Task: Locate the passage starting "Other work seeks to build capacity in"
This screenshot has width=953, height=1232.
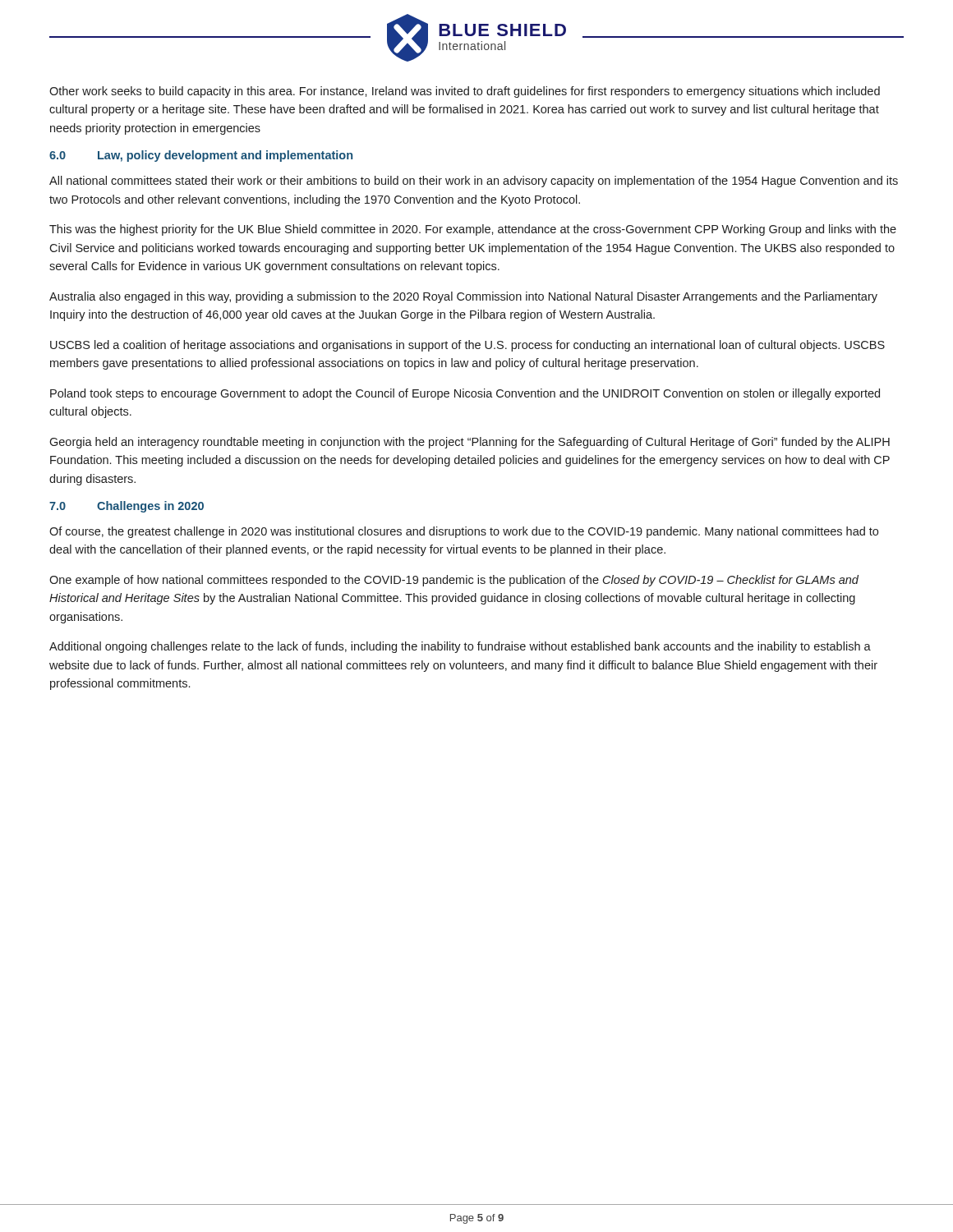Action: point(465,110)
